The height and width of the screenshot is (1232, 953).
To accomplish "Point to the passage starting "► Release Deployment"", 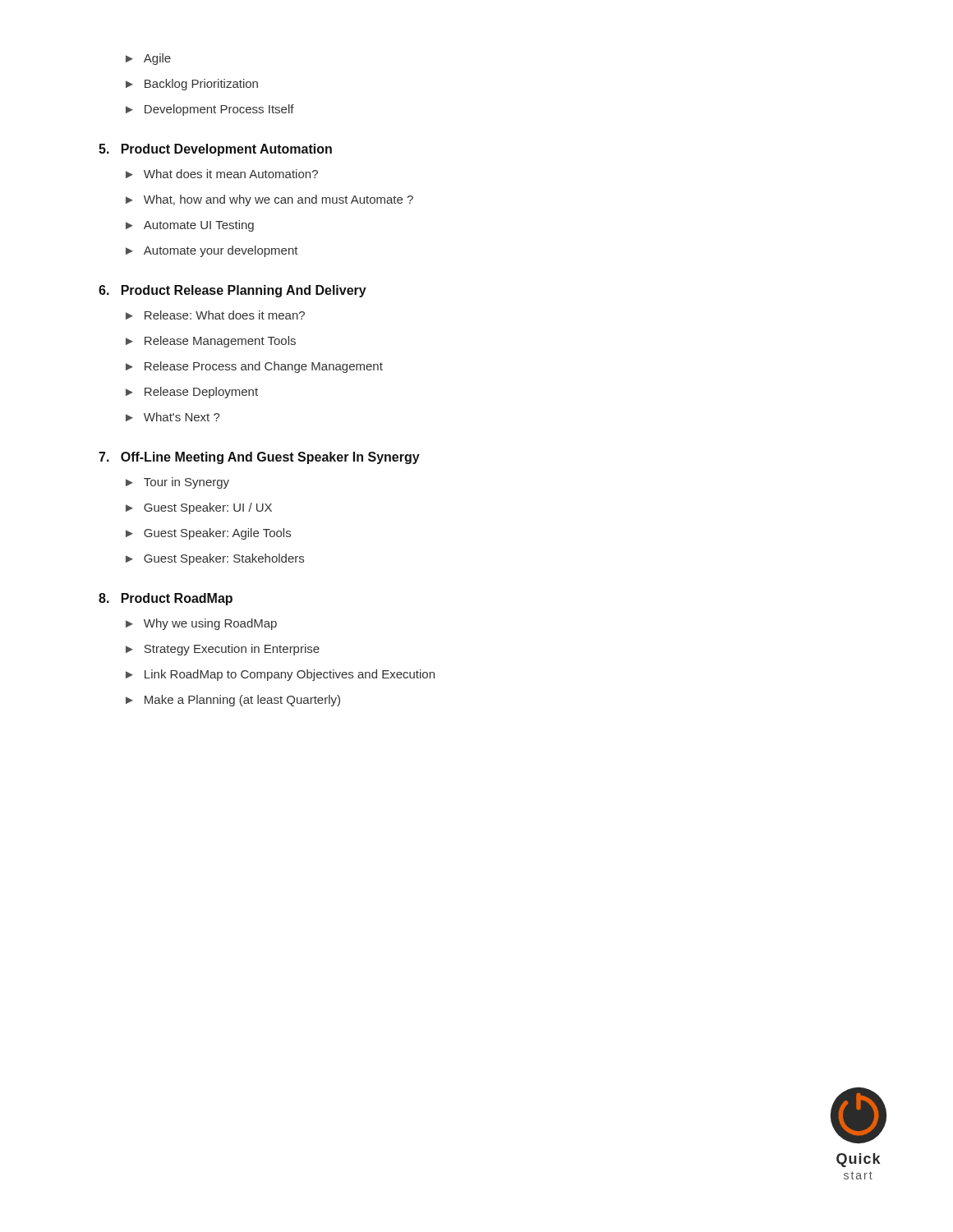I will pyautogui.click(x=191, y=391).
